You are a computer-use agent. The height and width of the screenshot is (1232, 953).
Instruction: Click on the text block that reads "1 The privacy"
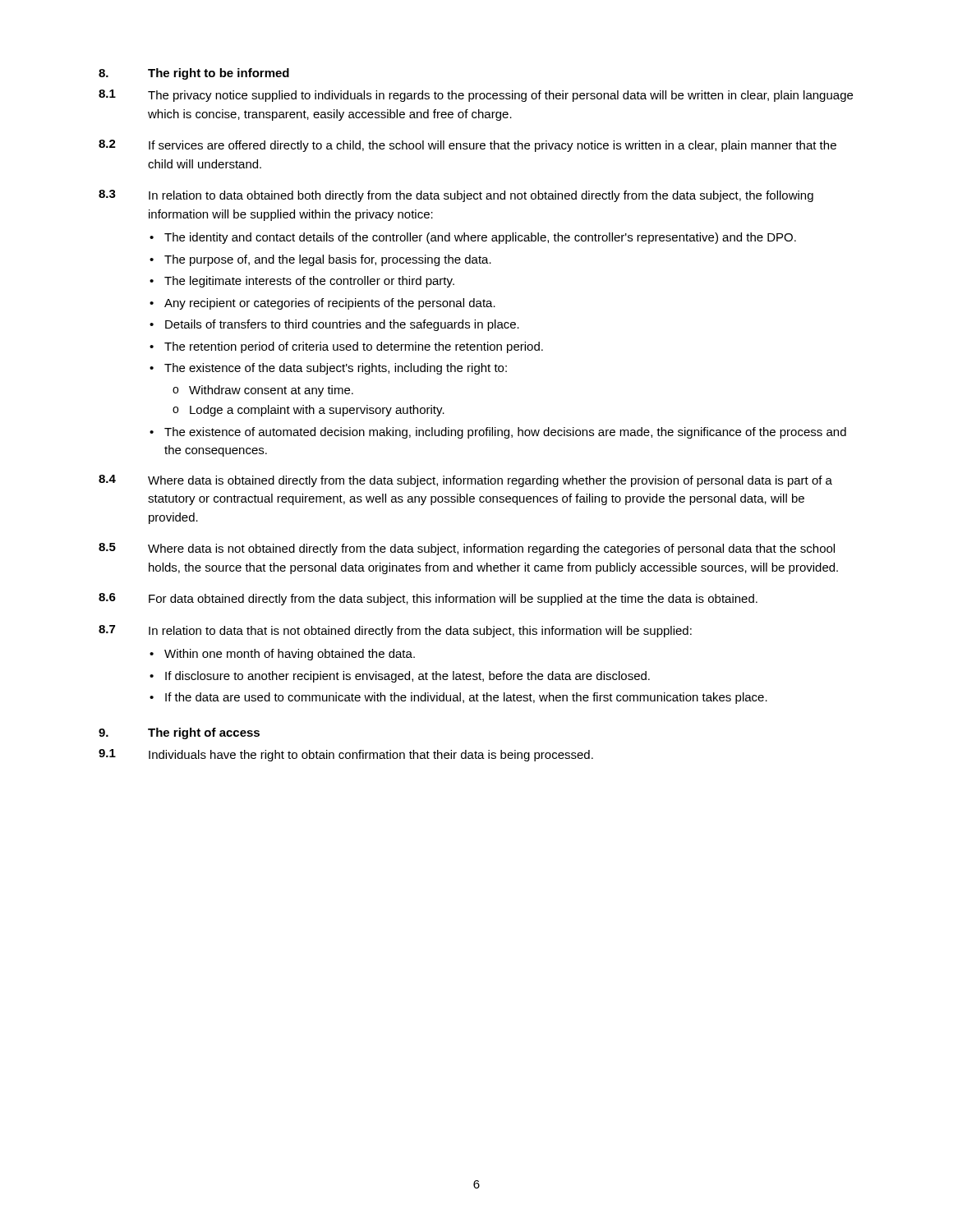476,105
